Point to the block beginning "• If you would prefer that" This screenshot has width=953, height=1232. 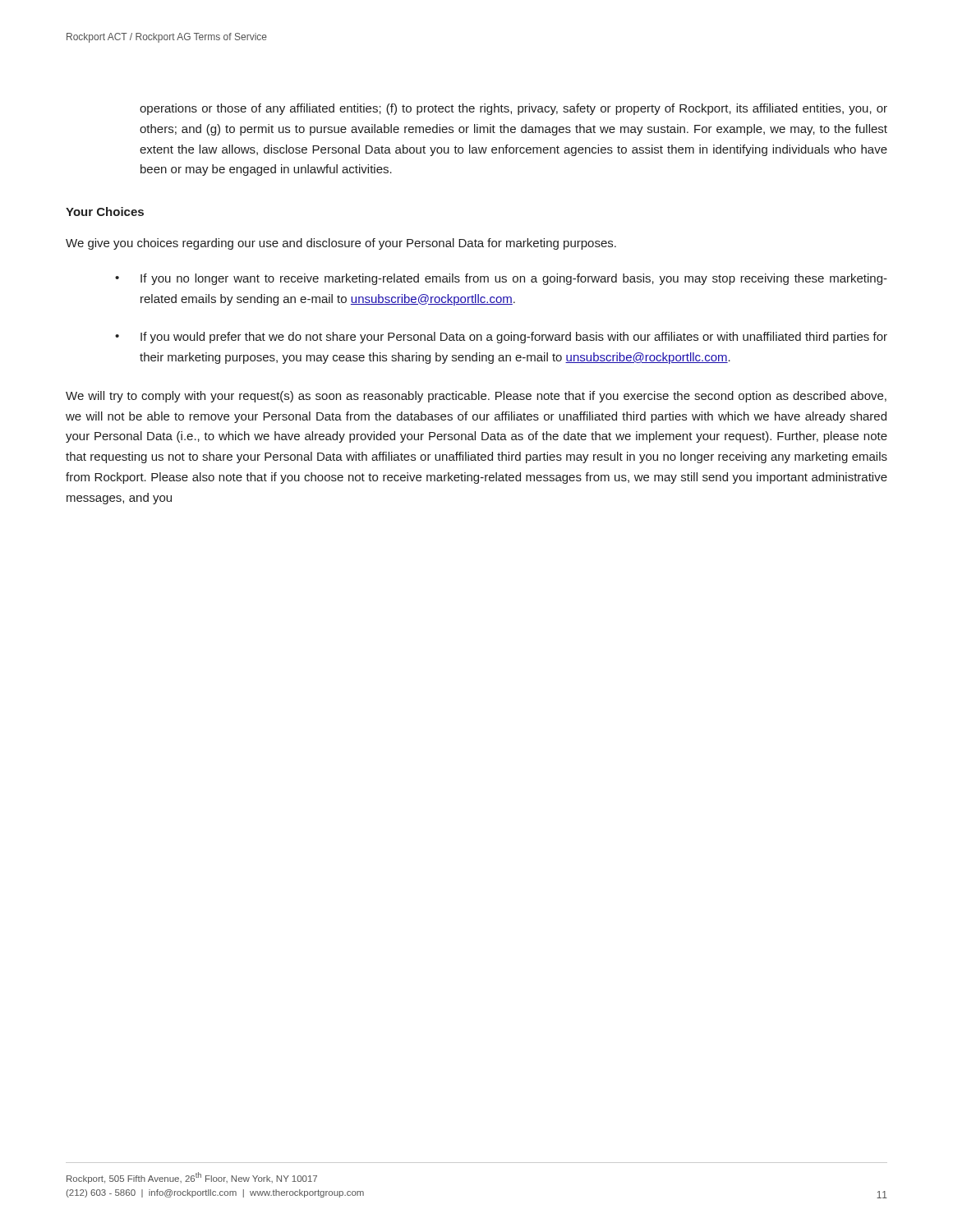pos(501,347)
